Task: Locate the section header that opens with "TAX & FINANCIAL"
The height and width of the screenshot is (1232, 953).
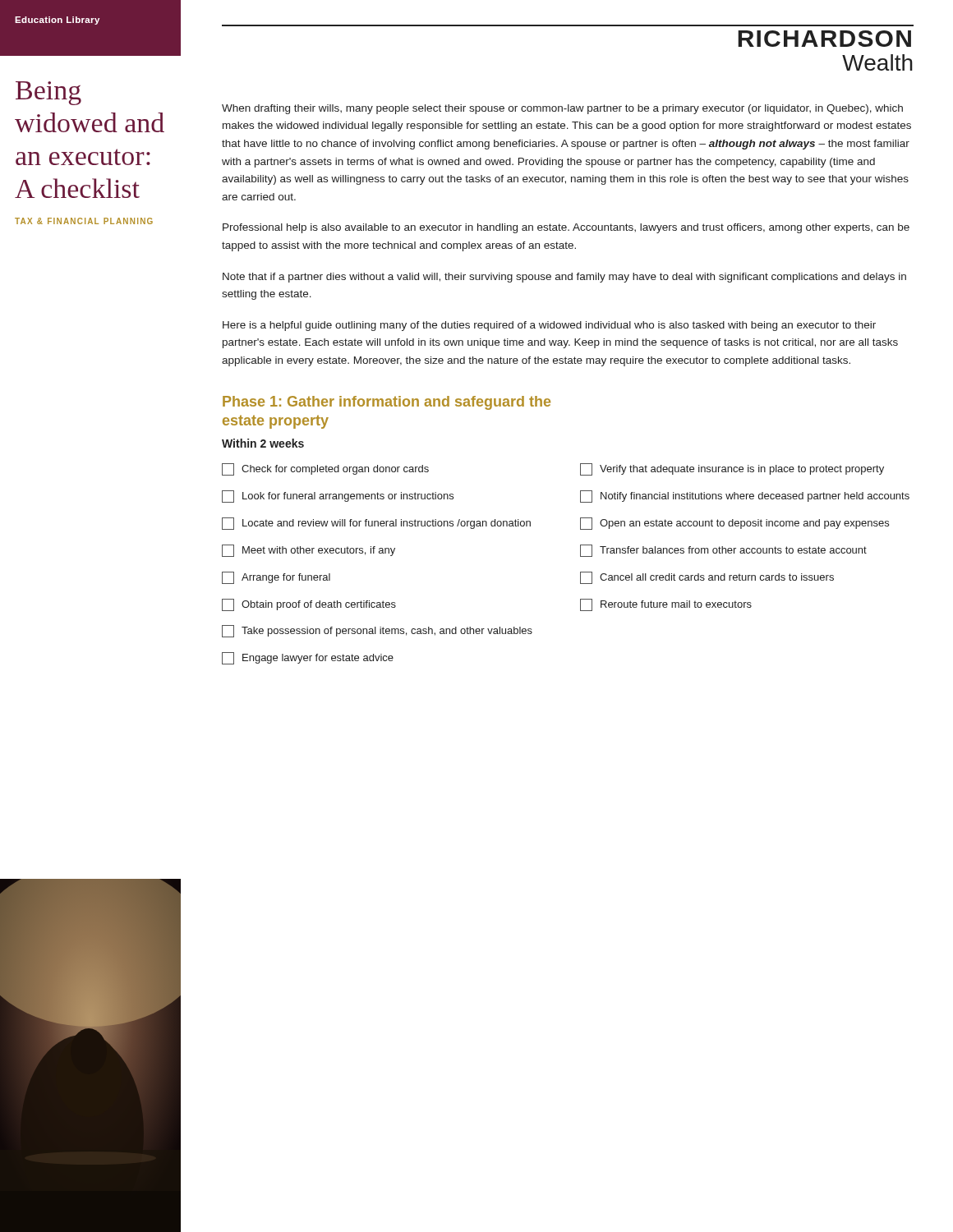Action: click(84, 222)
